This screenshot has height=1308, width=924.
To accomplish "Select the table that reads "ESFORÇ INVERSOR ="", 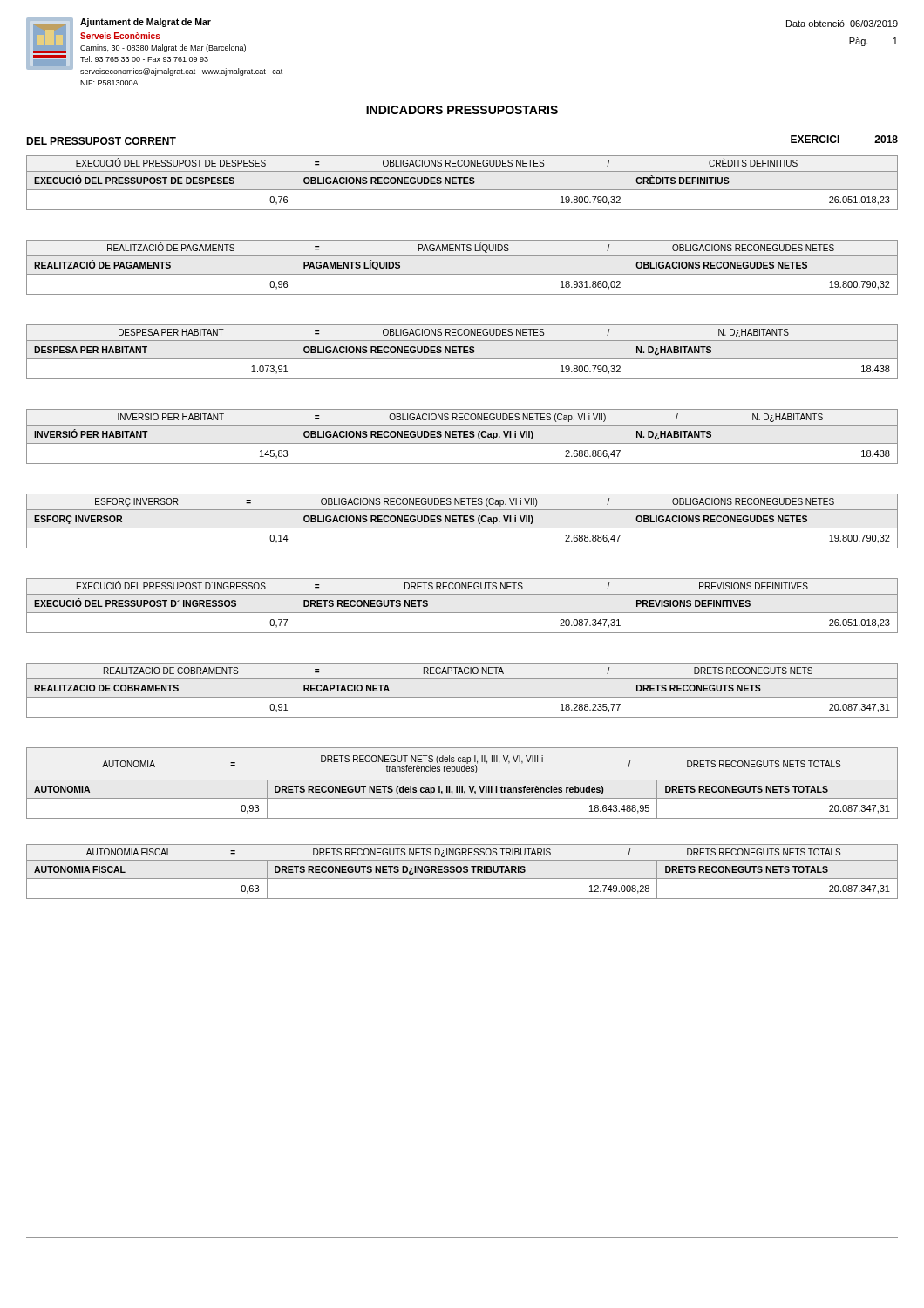I will [x=462, y=521].
